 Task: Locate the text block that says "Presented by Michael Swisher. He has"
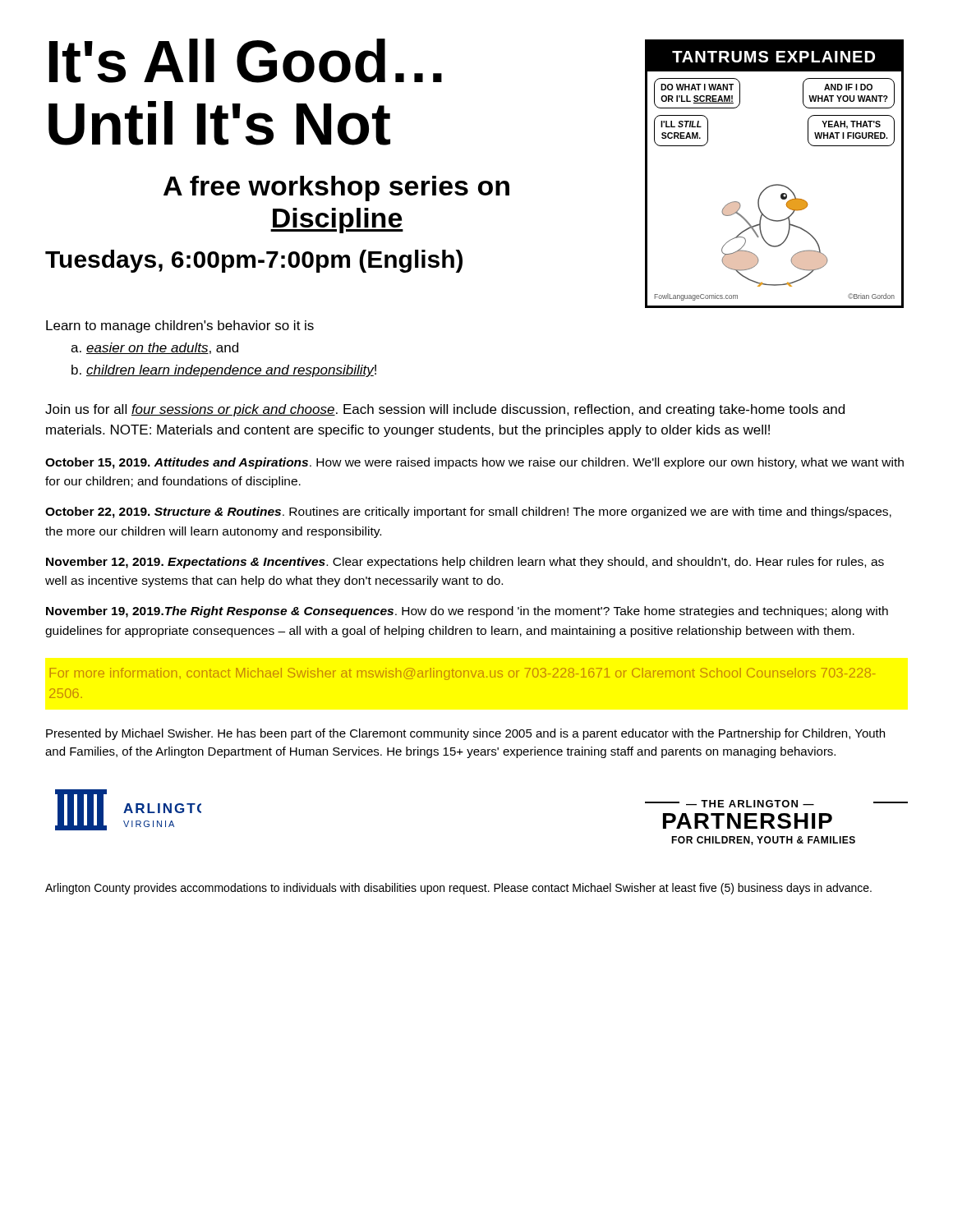tap(476, 743)
